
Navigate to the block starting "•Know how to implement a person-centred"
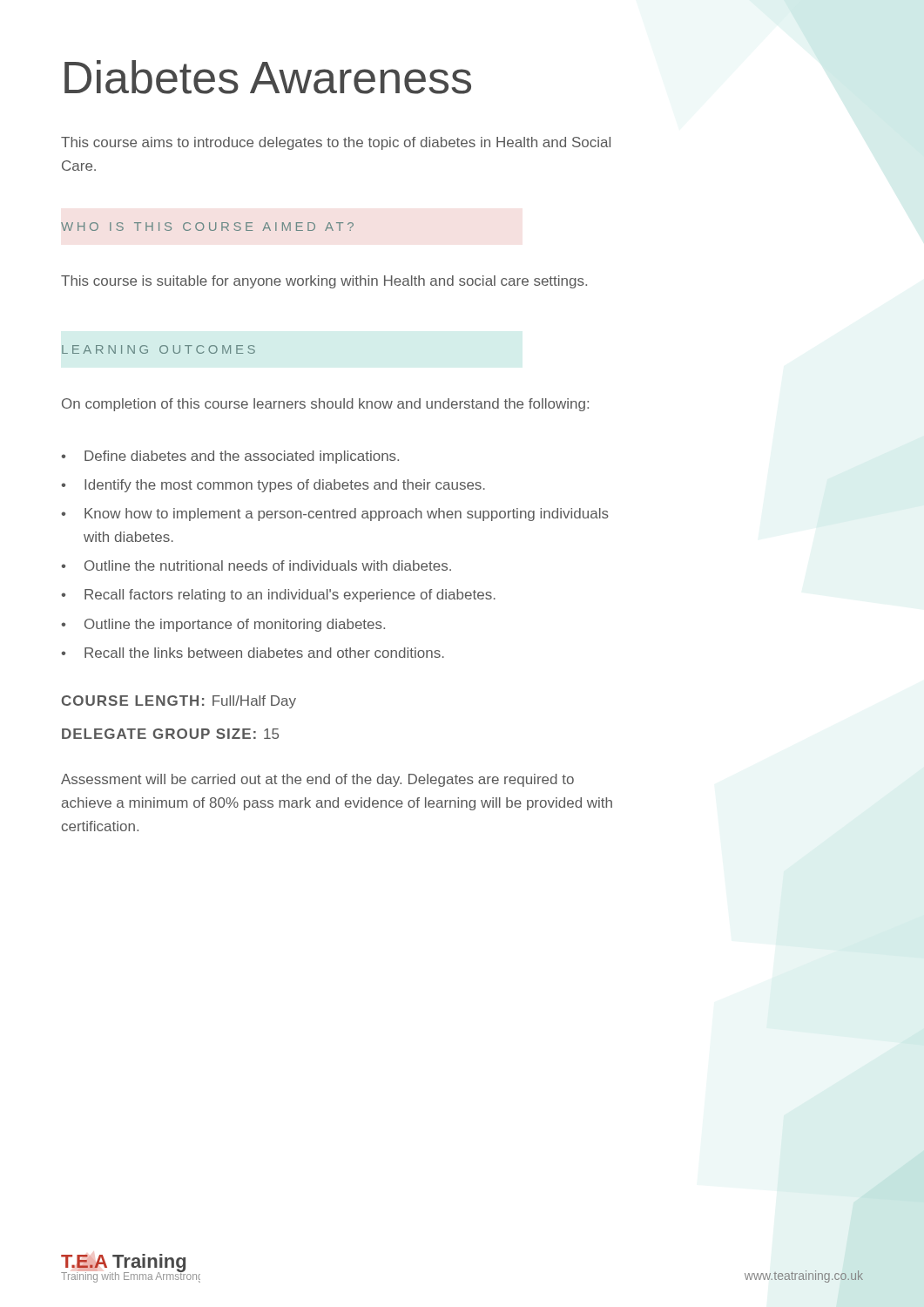340,525
